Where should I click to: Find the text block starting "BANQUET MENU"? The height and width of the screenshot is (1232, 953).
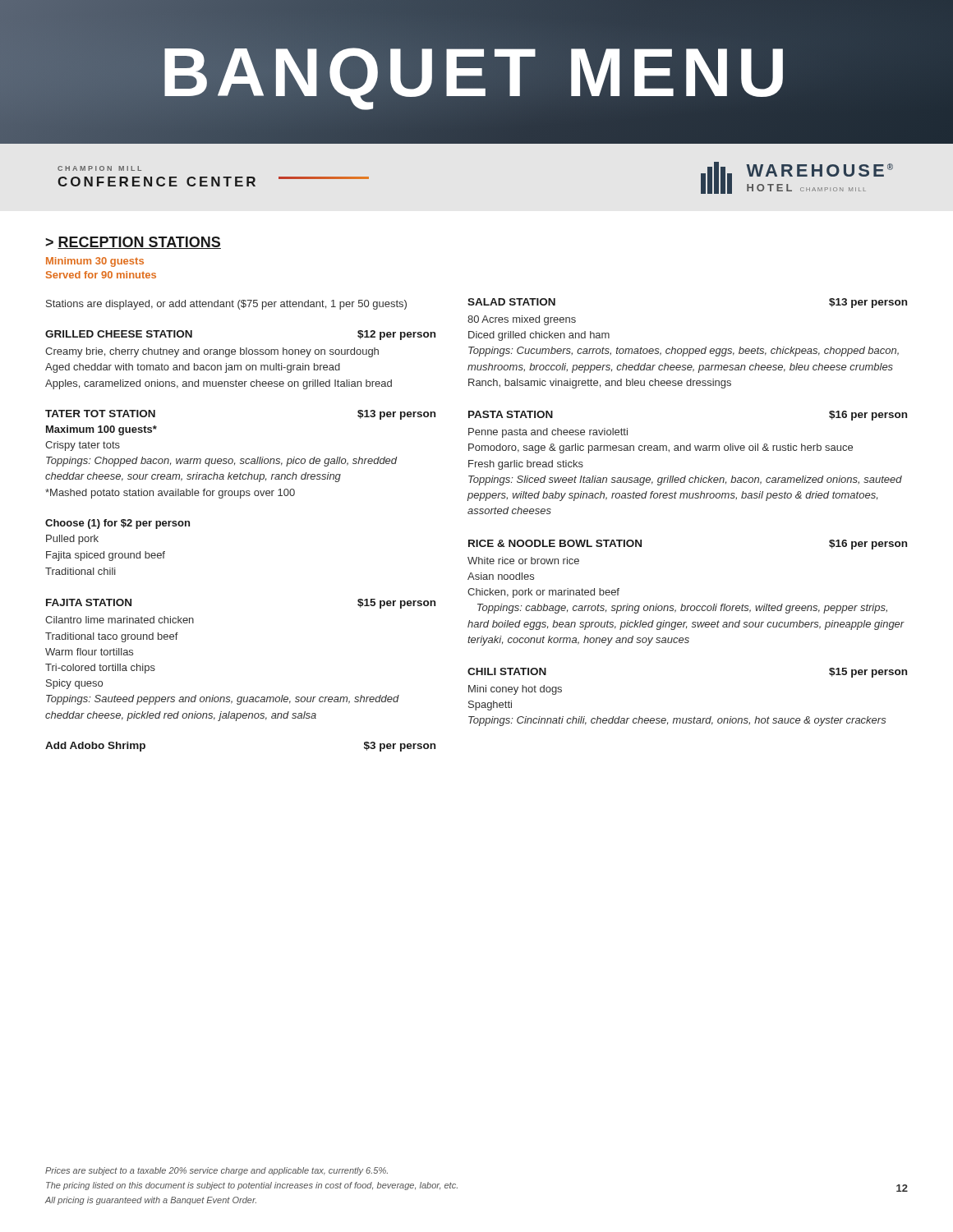476,72
